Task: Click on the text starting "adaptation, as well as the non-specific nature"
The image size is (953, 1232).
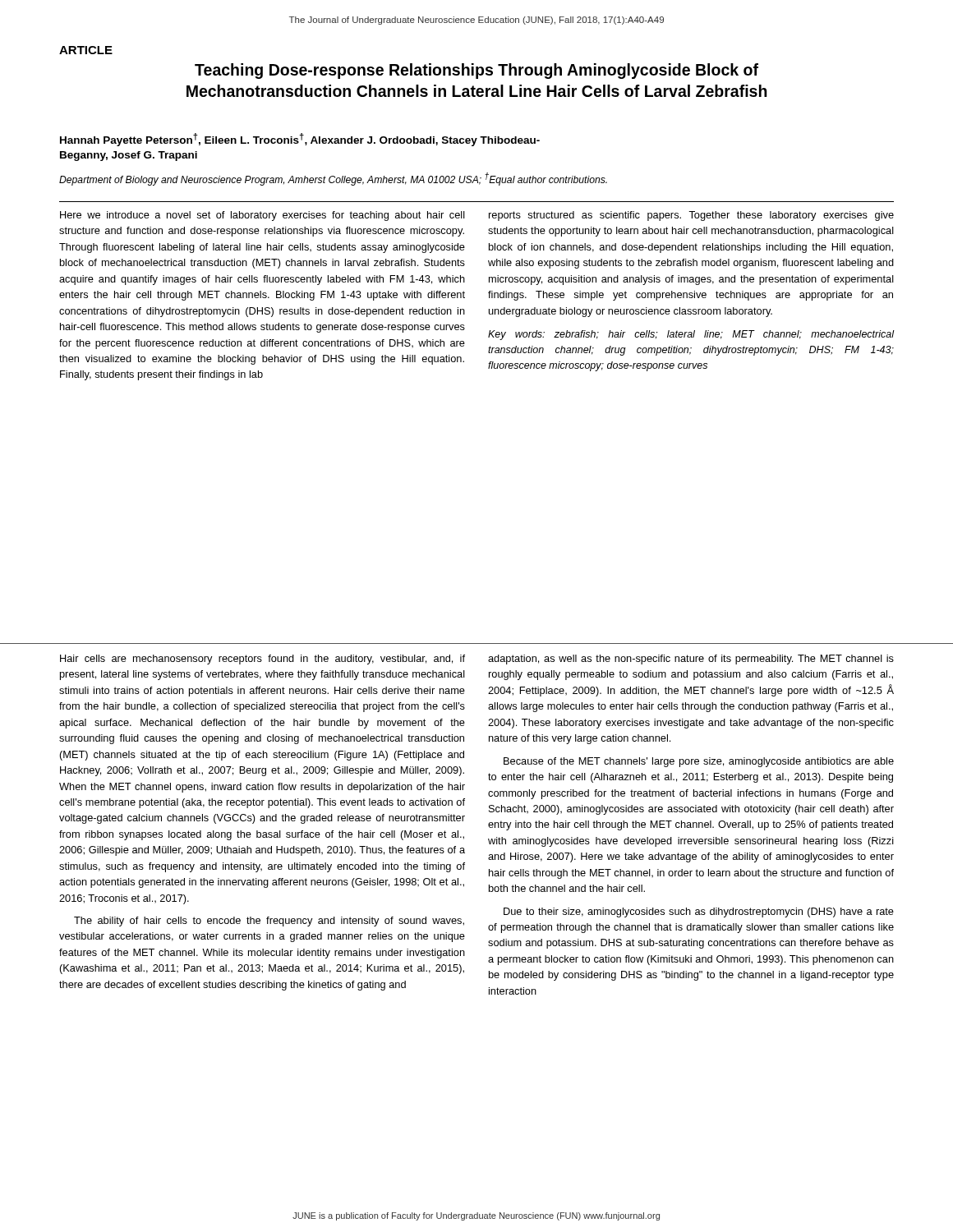Action: (x=691, y=825)
